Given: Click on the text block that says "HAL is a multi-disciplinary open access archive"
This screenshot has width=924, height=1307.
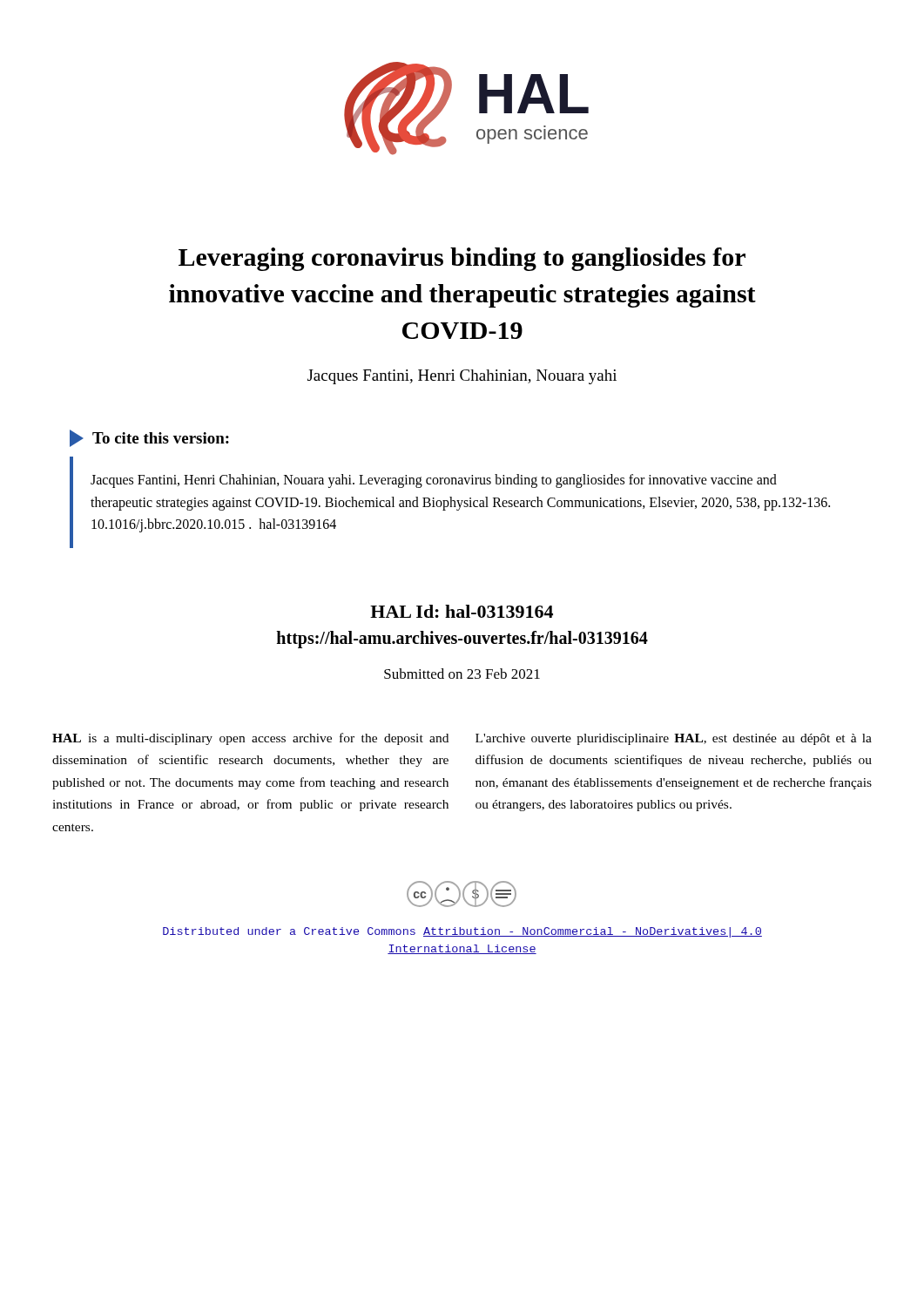Looking at the screenshot, I should [251, 782].
